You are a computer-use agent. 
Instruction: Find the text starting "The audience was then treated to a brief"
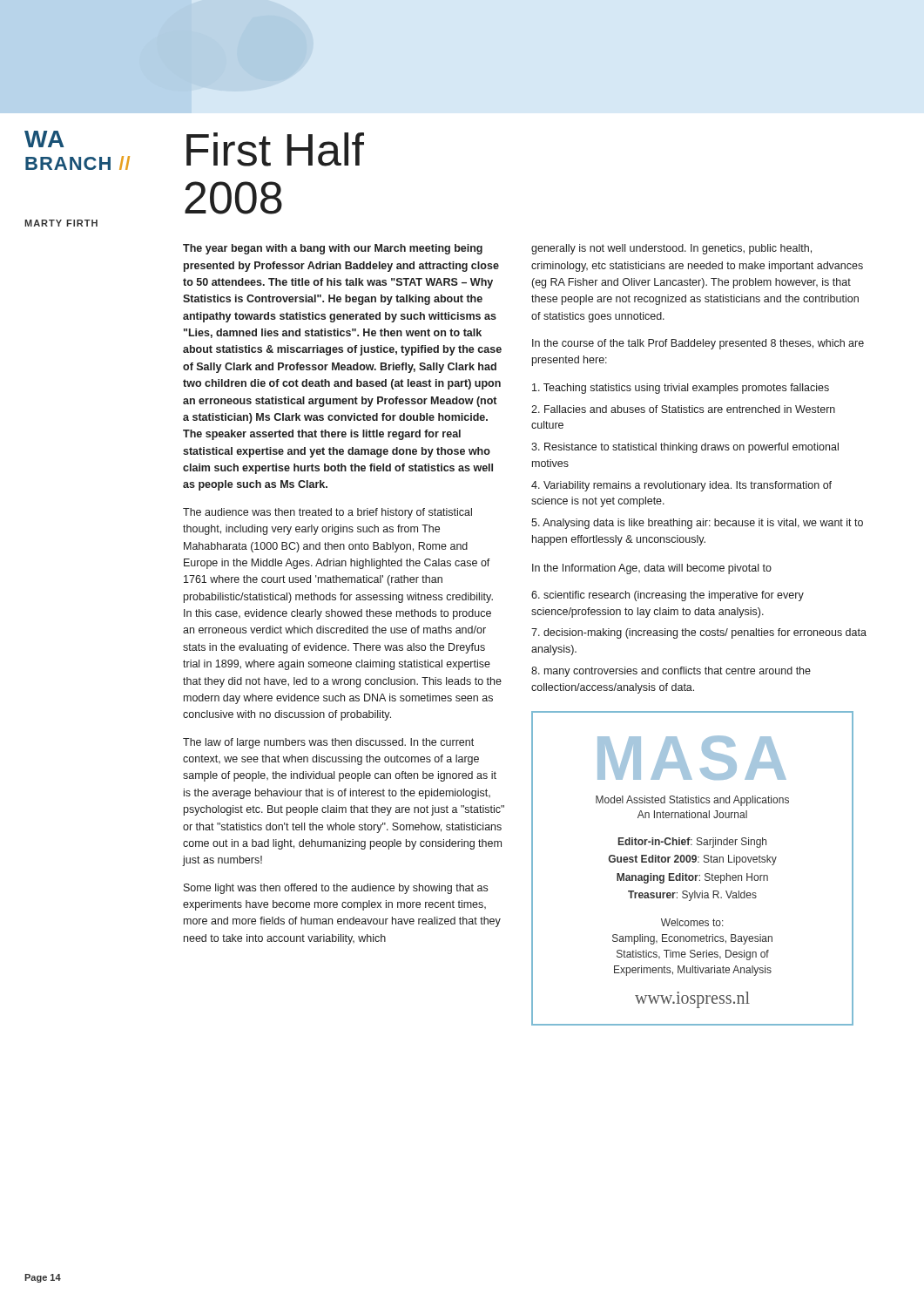(344, 614)
